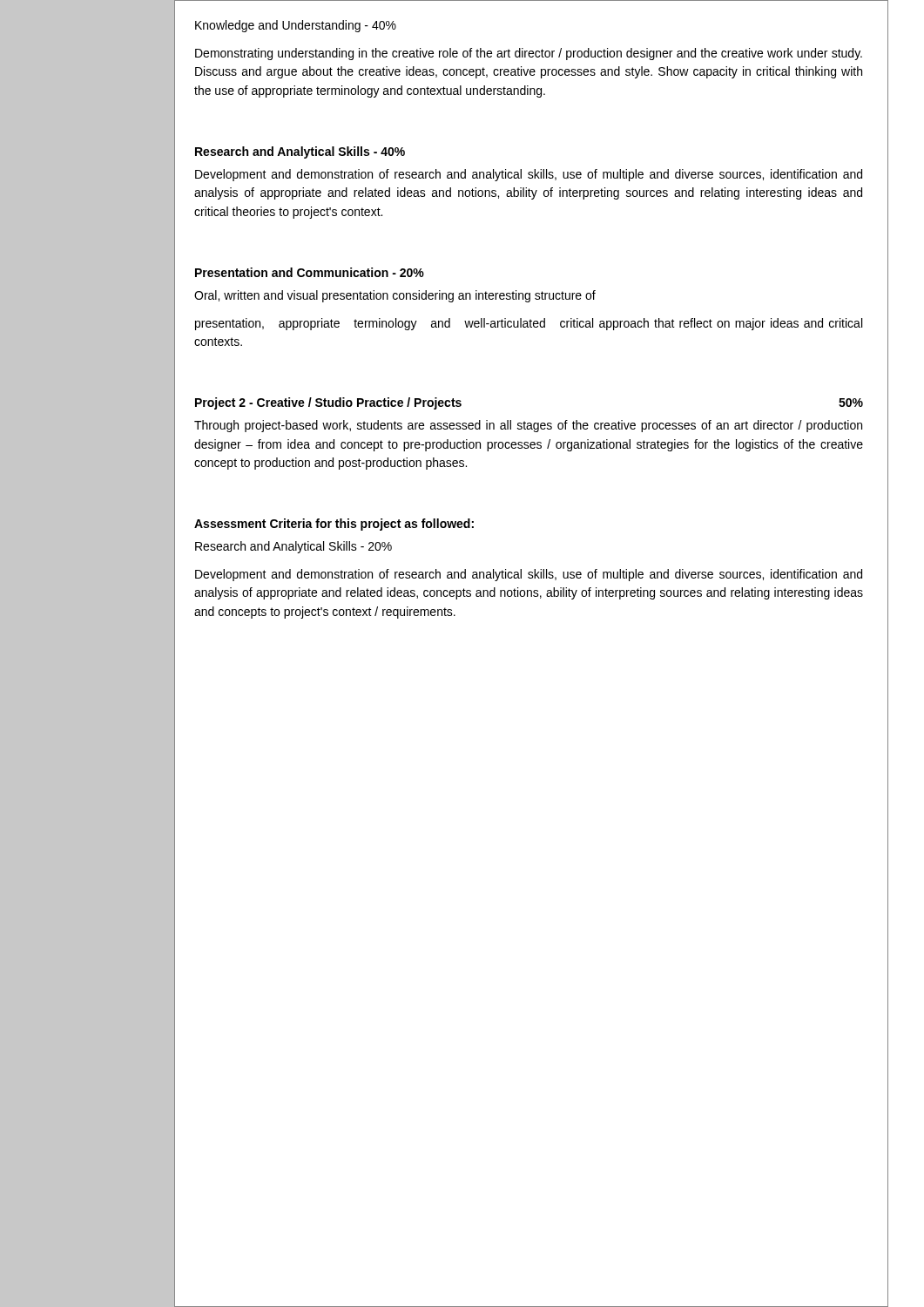
Task: Point to the section header beginning "Assessment Criteria for"
Action: coord(334,524)
